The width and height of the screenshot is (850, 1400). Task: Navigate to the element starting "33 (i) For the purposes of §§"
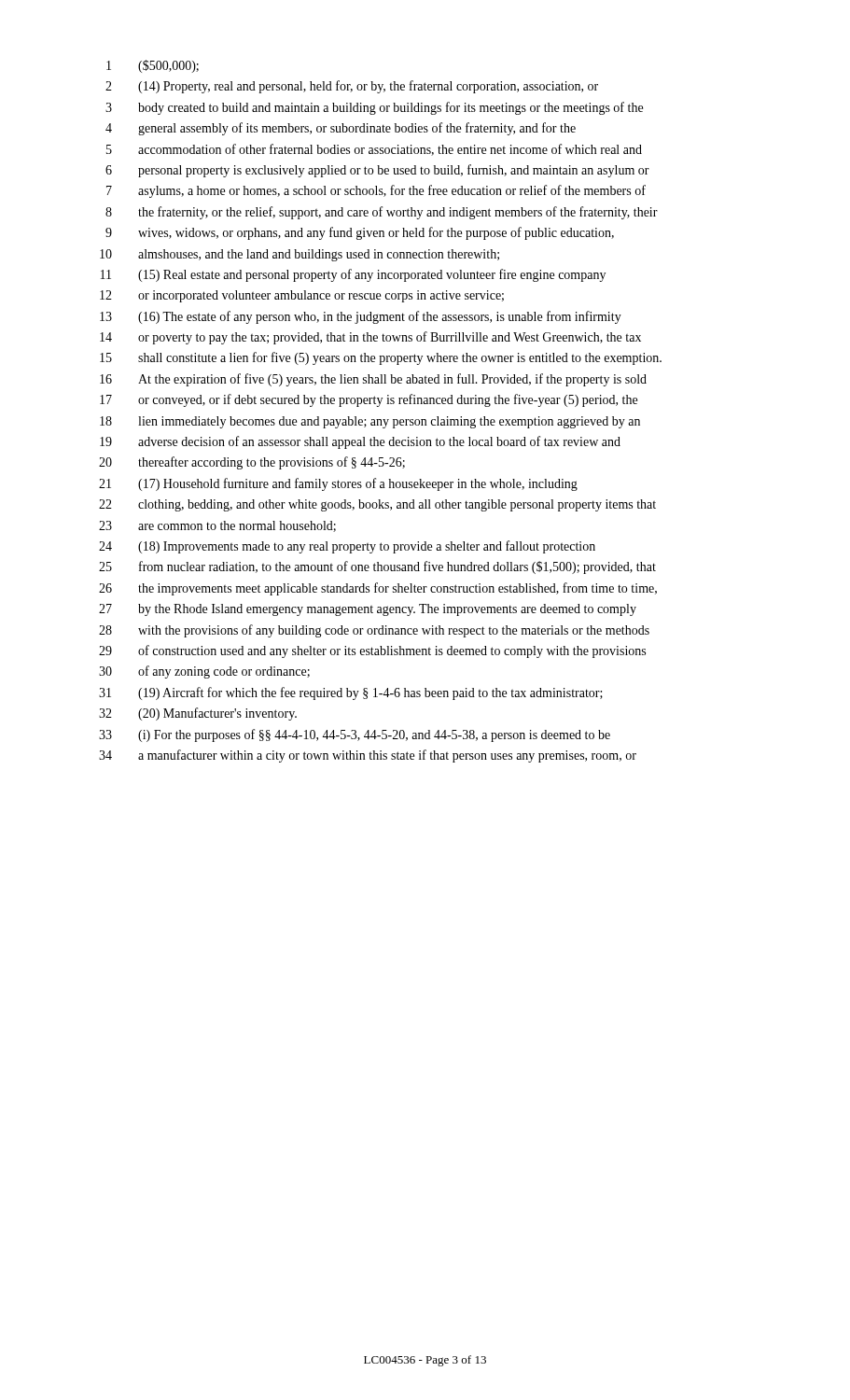(425, 735)
